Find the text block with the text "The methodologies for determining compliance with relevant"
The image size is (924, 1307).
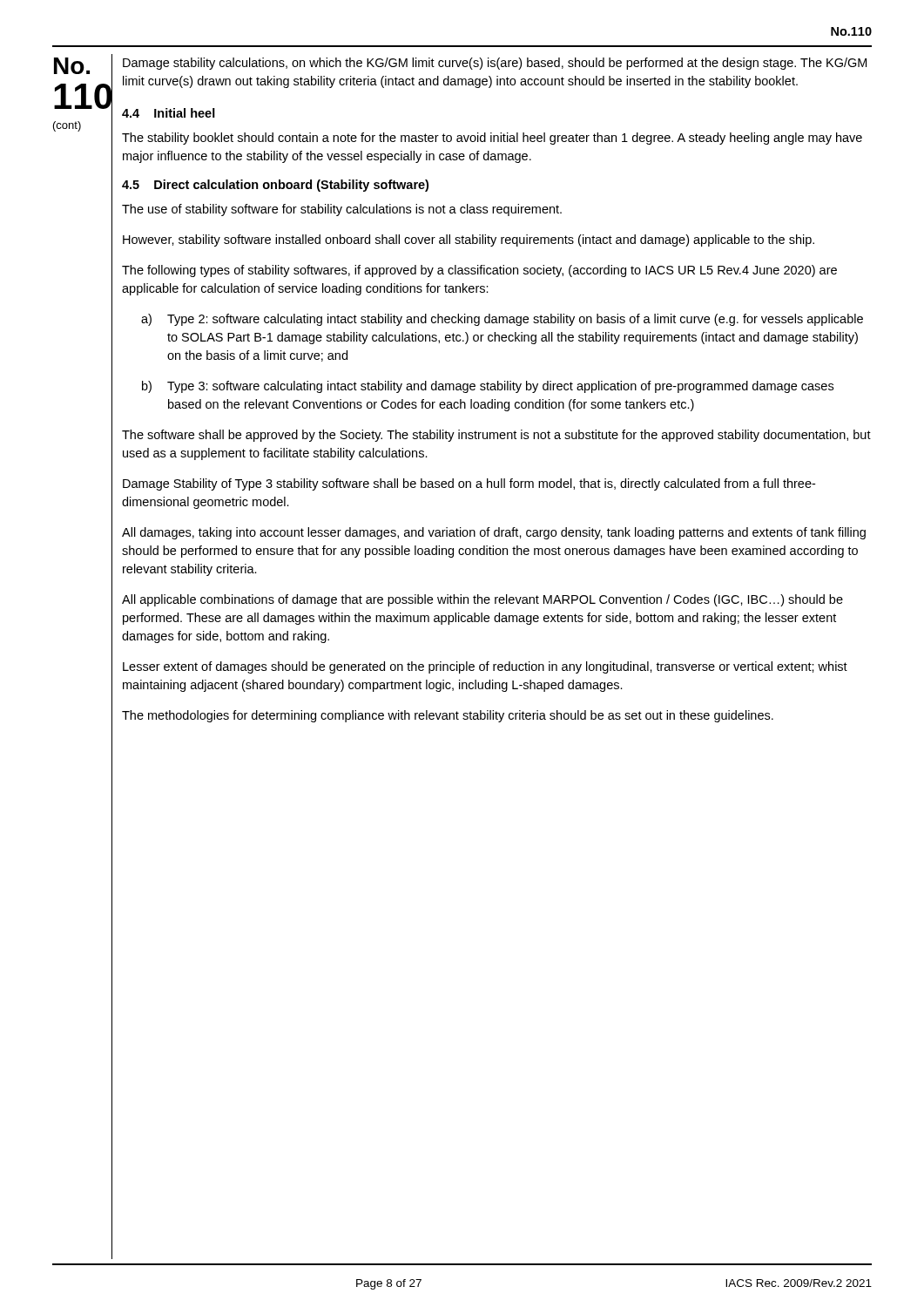tap(448, 716)
